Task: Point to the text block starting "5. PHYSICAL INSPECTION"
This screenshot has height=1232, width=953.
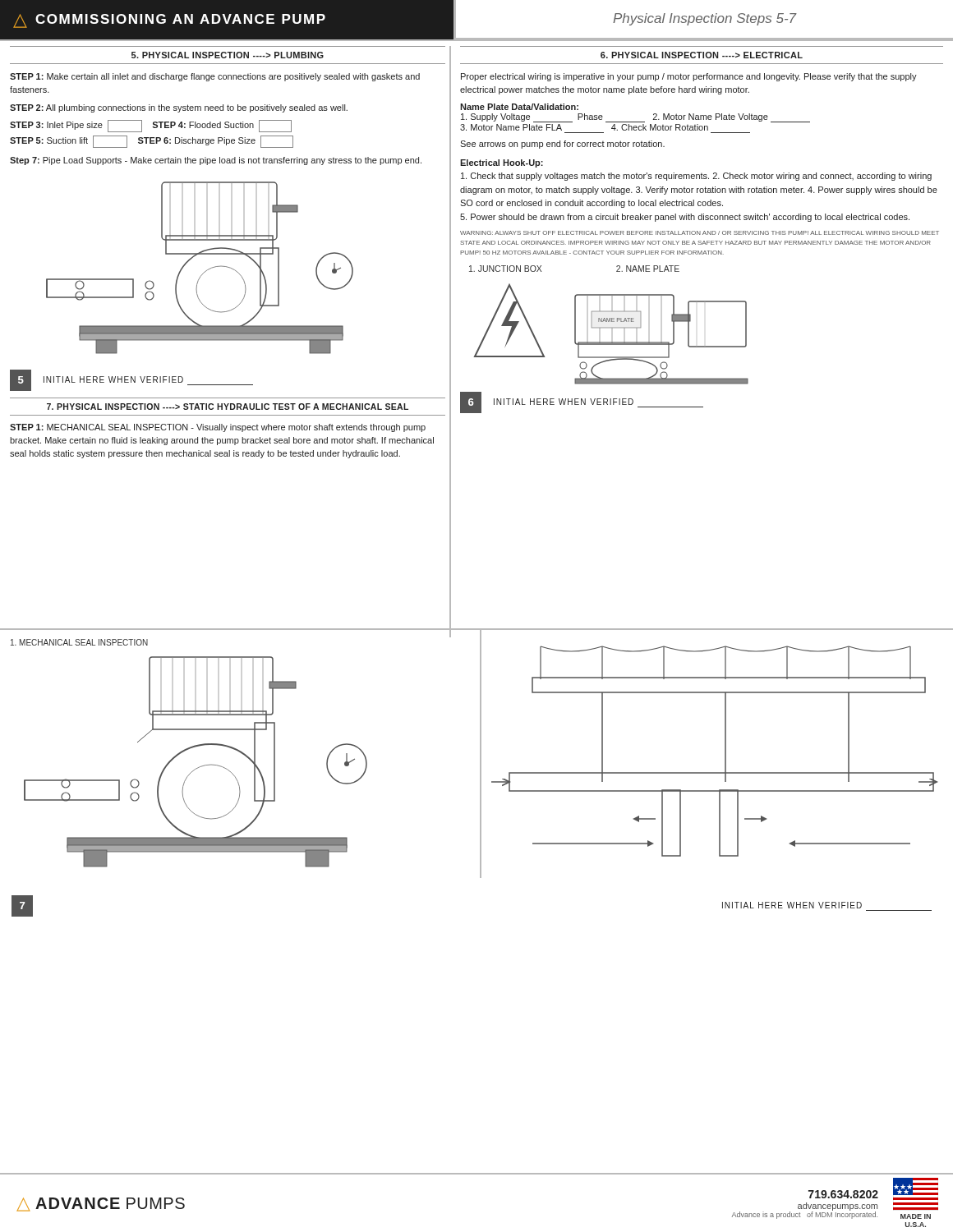Action: [x=228, y=55]
